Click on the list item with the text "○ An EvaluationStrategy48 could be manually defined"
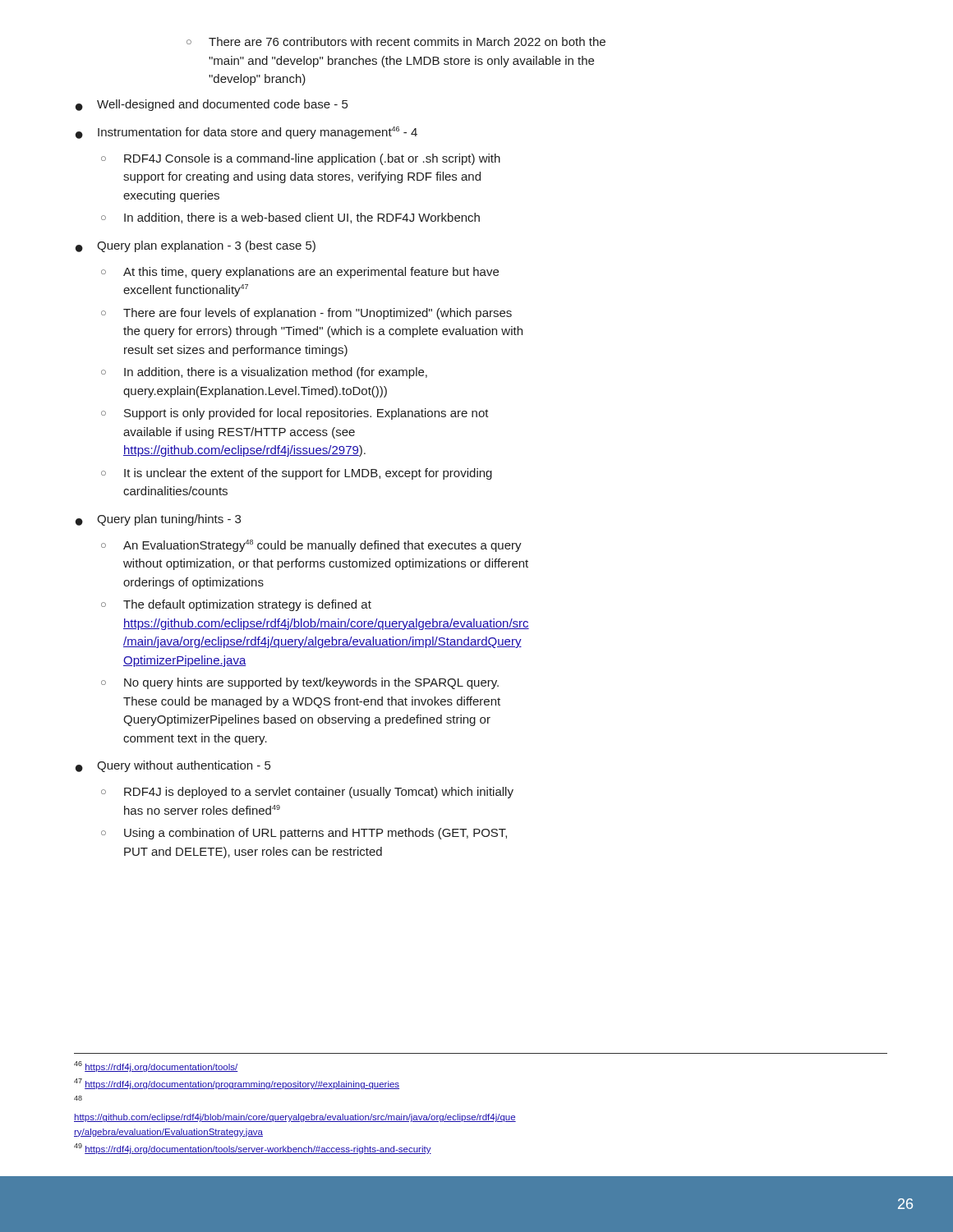This screenshot has width=953, height=1232. tap(507, 564)
